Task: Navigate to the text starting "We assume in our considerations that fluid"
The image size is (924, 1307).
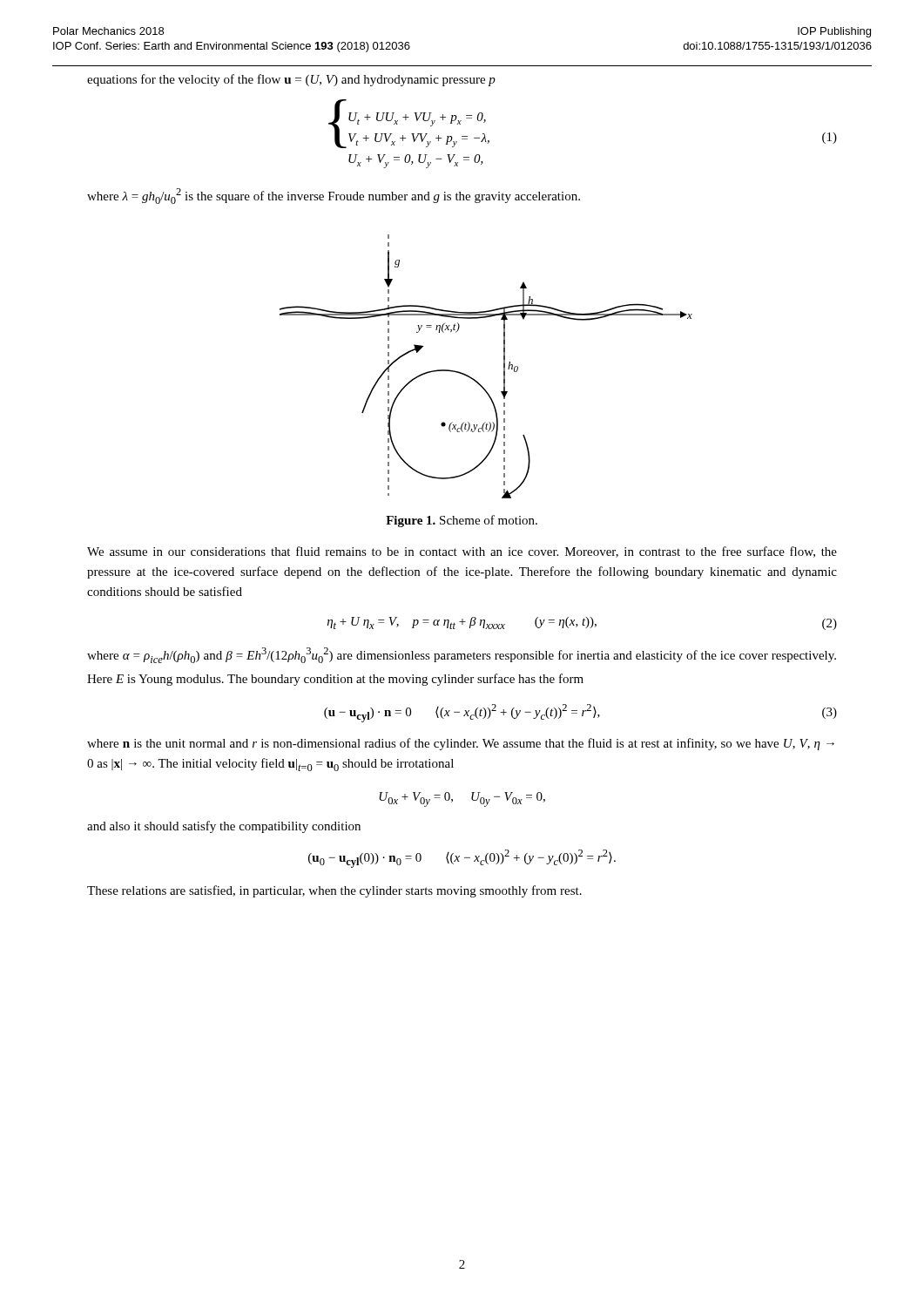Action: pos(462,571)
